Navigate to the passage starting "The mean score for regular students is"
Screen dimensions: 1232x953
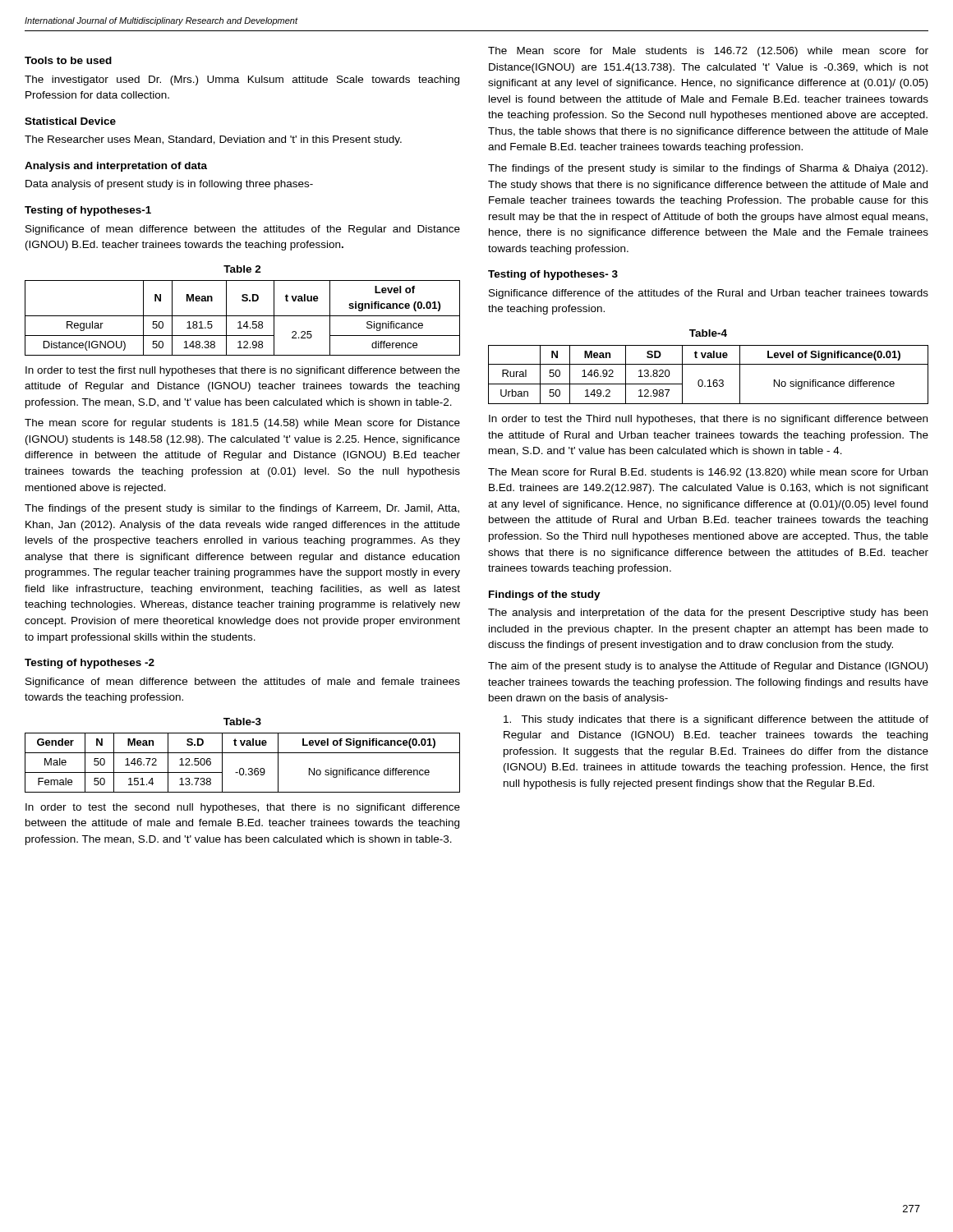[x=242, y=455]
